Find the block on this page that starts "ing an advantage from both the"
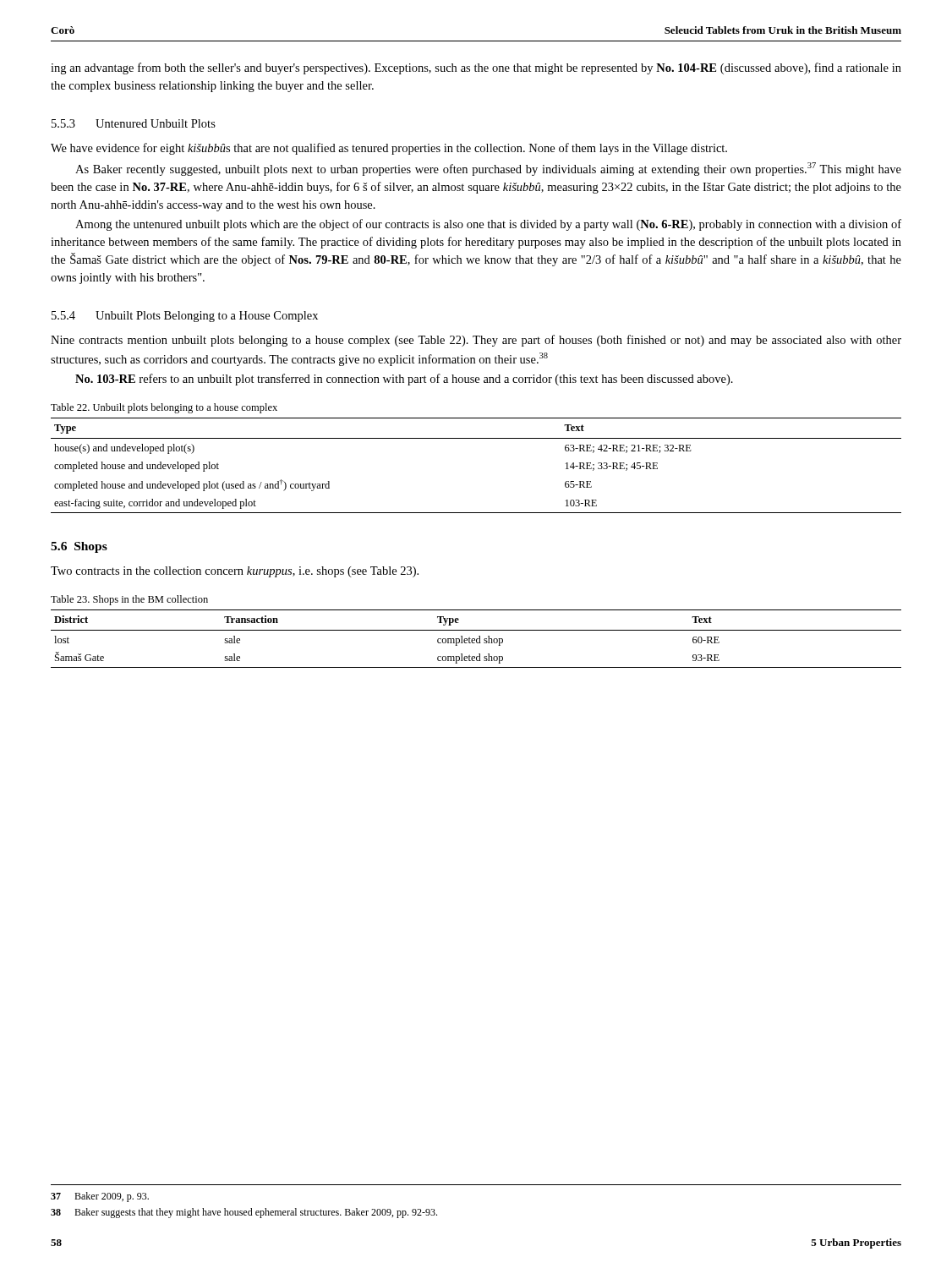The width and height of the screenshot is (952, 1268). click(476, 77)
